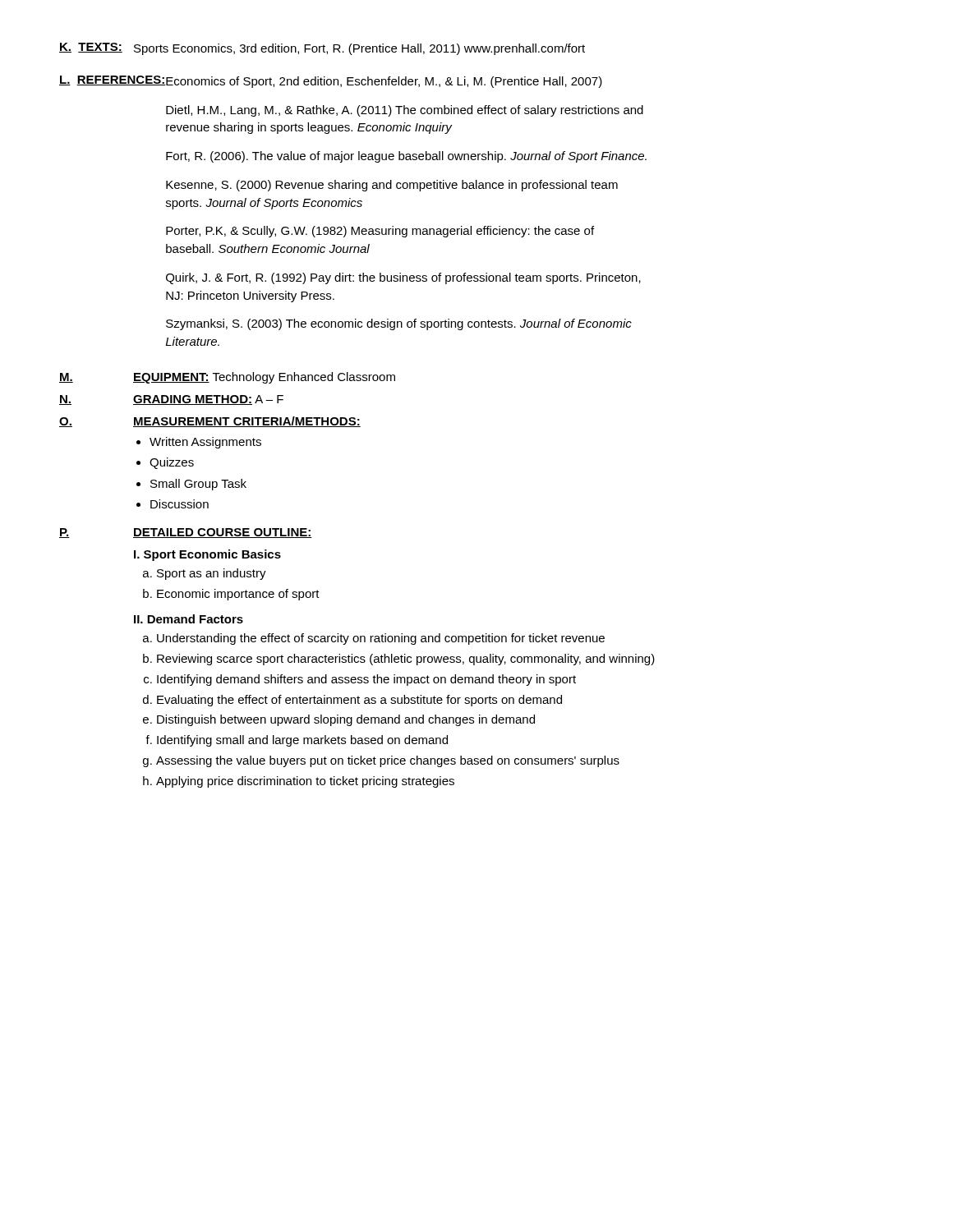
Task: Click on the element starting "DETAILED COURSE OUTLINE:"
Action: (222, 532)
